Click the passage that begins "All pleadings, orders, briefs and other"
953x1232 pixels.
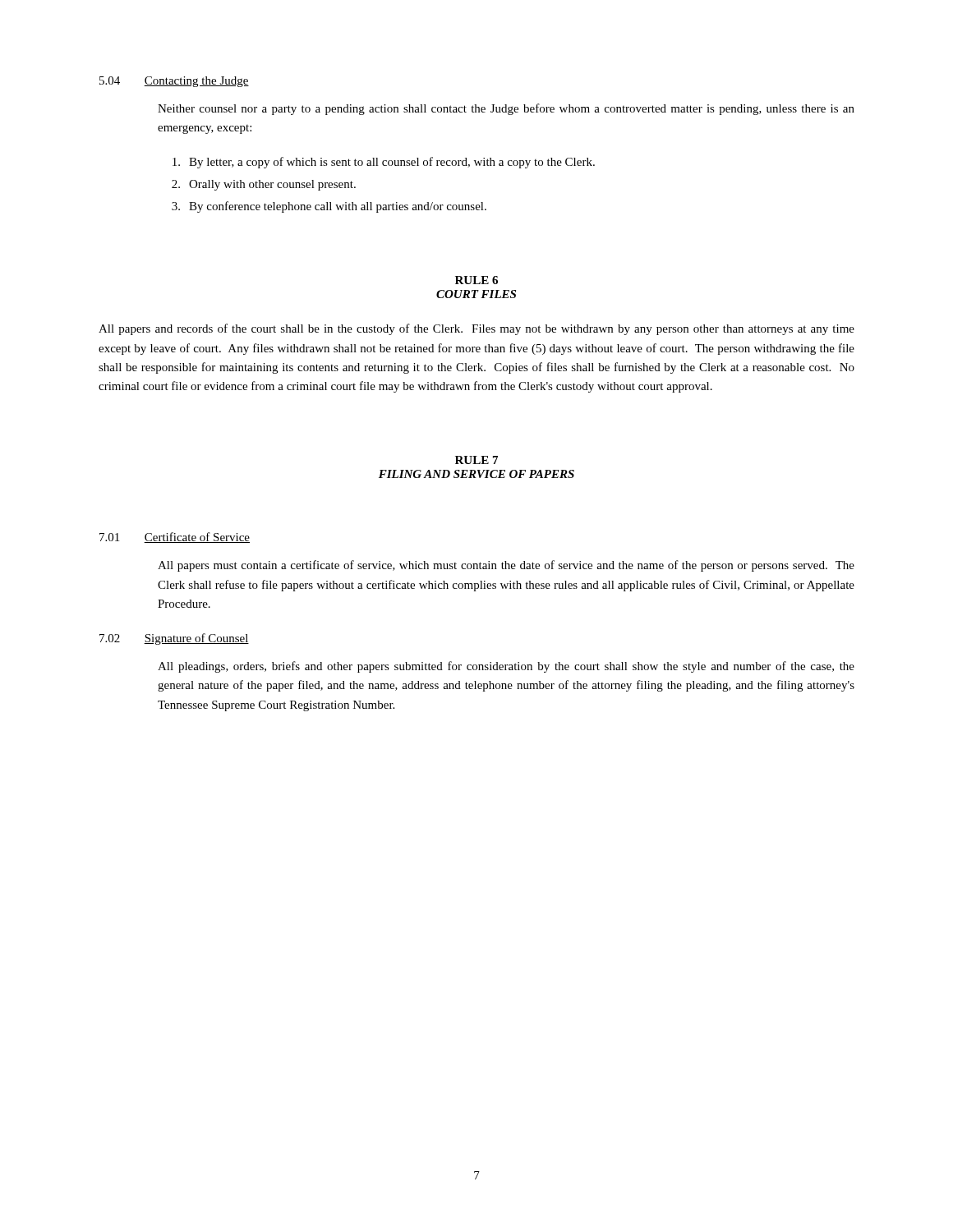coord(506,685)
